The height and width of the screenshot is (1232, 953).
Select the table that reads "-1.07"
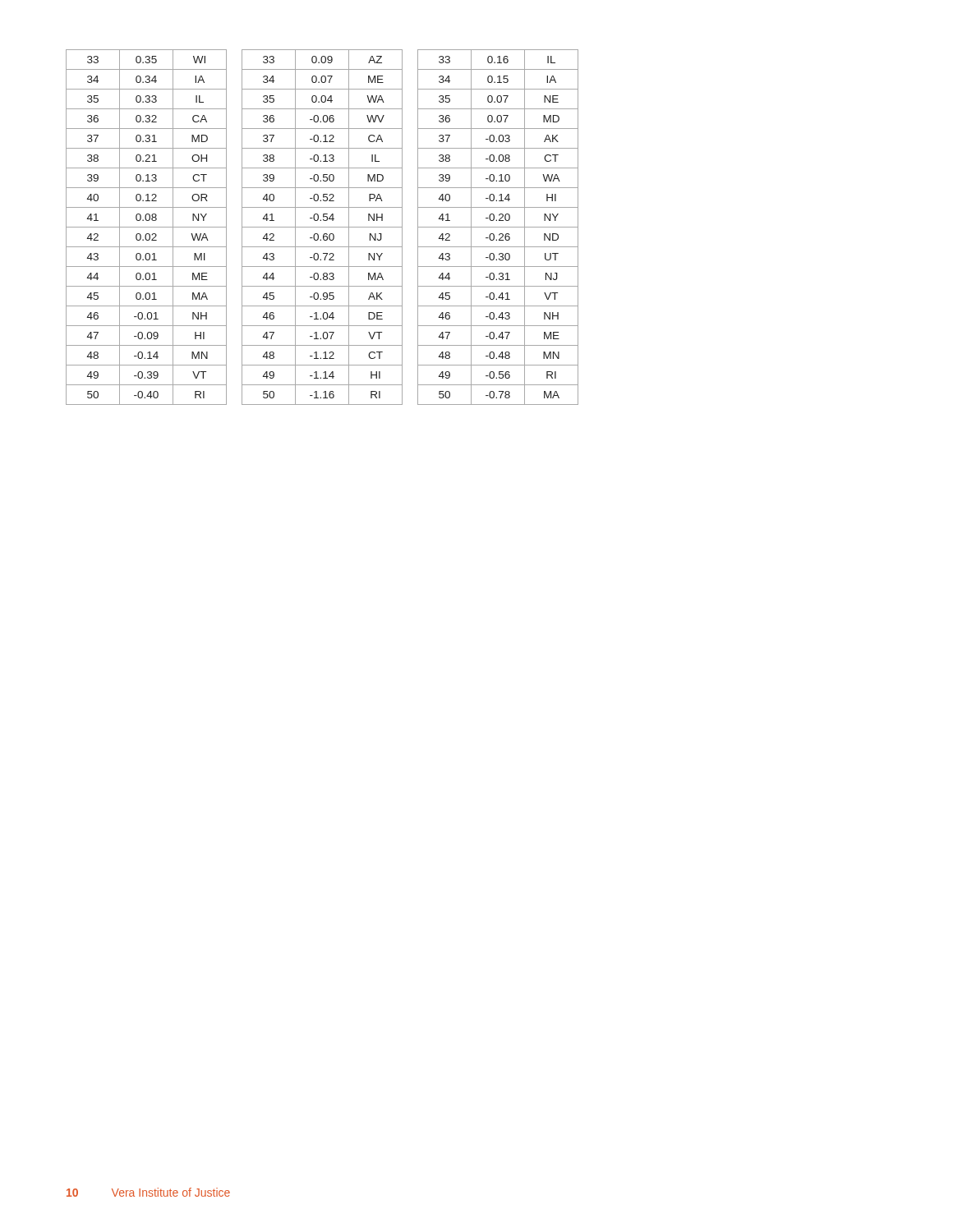(x=322, y=227)
